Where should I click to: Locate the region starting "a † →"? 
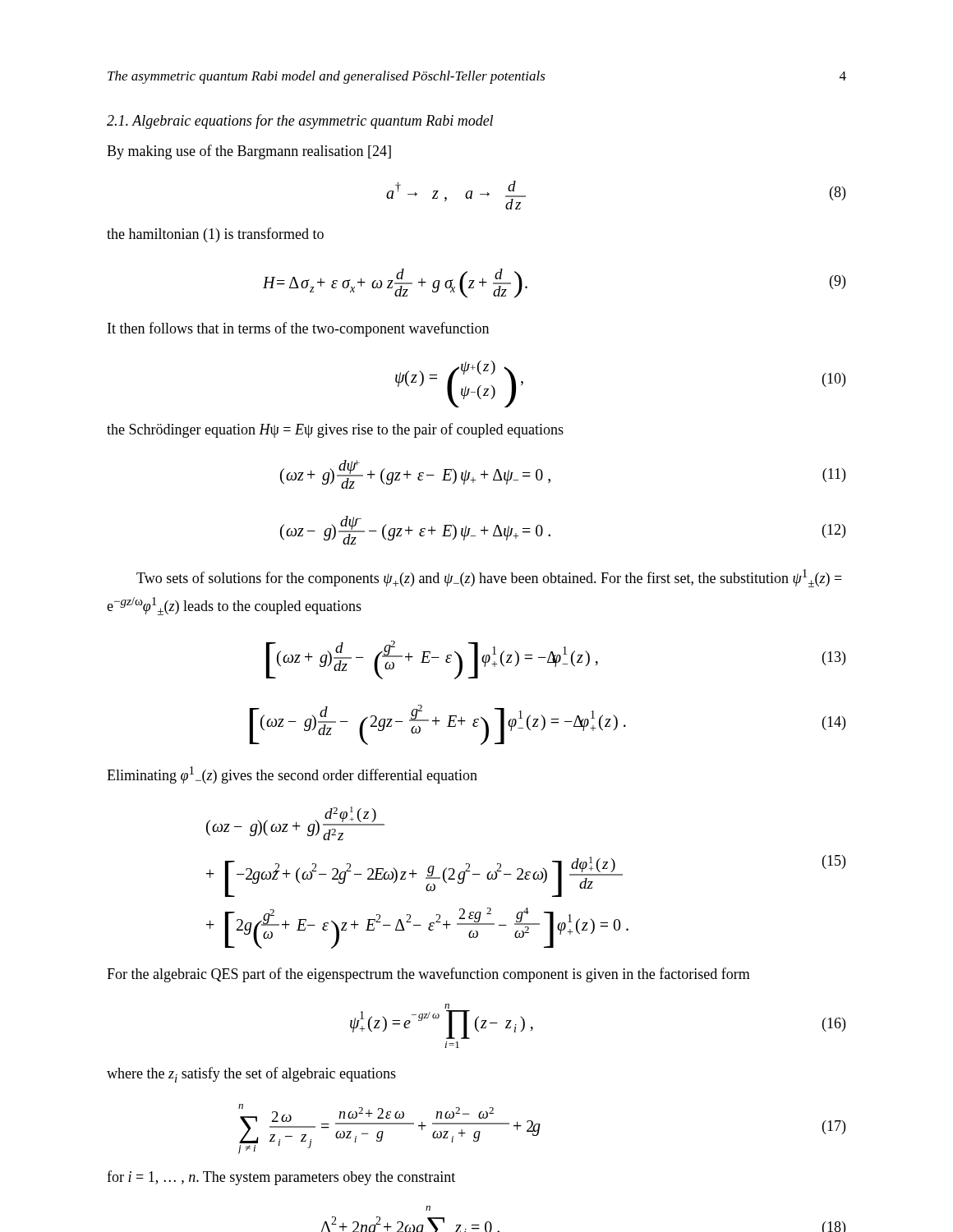tap(476, 193)
